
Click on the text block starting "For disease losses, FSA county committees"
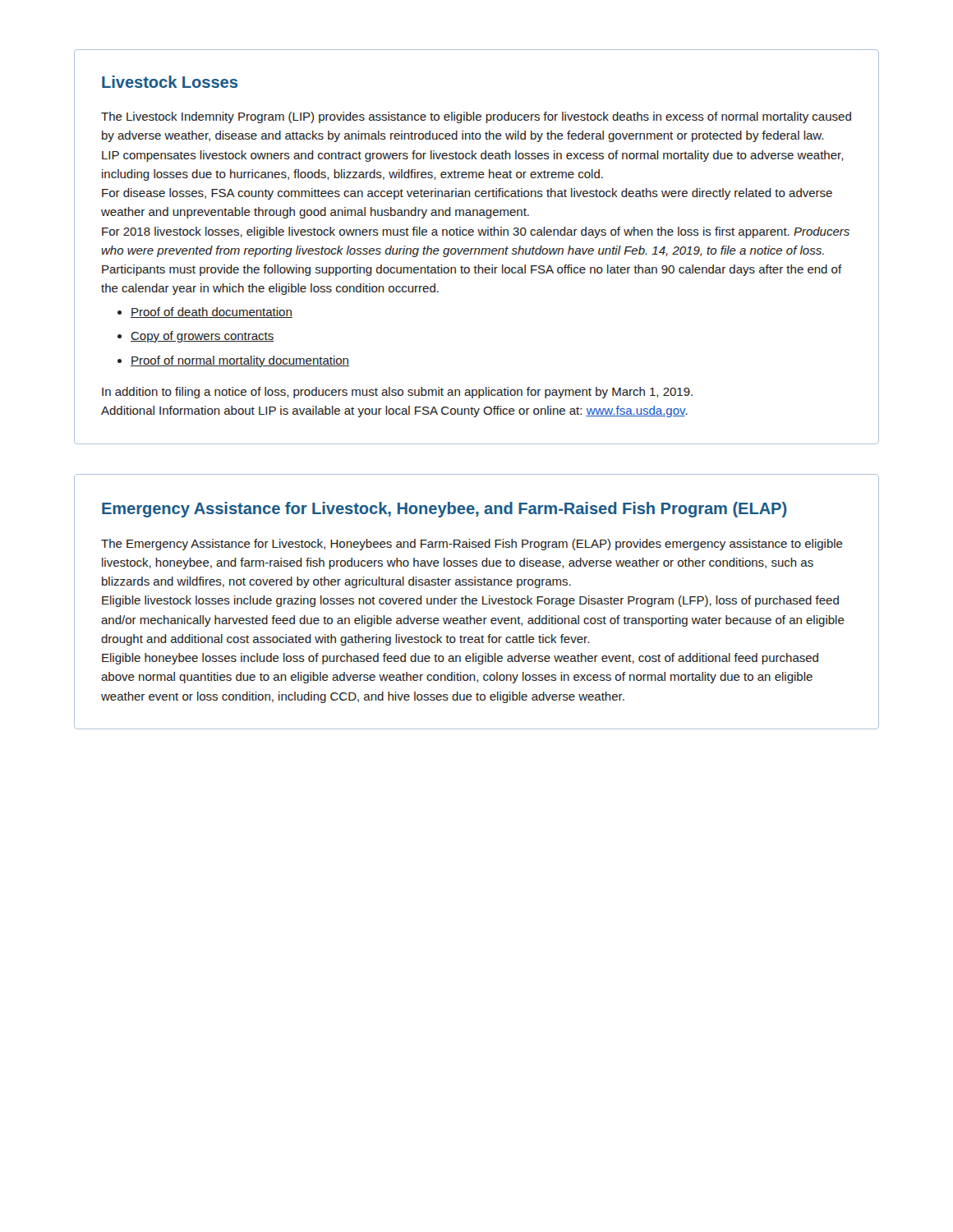point(476,202)
